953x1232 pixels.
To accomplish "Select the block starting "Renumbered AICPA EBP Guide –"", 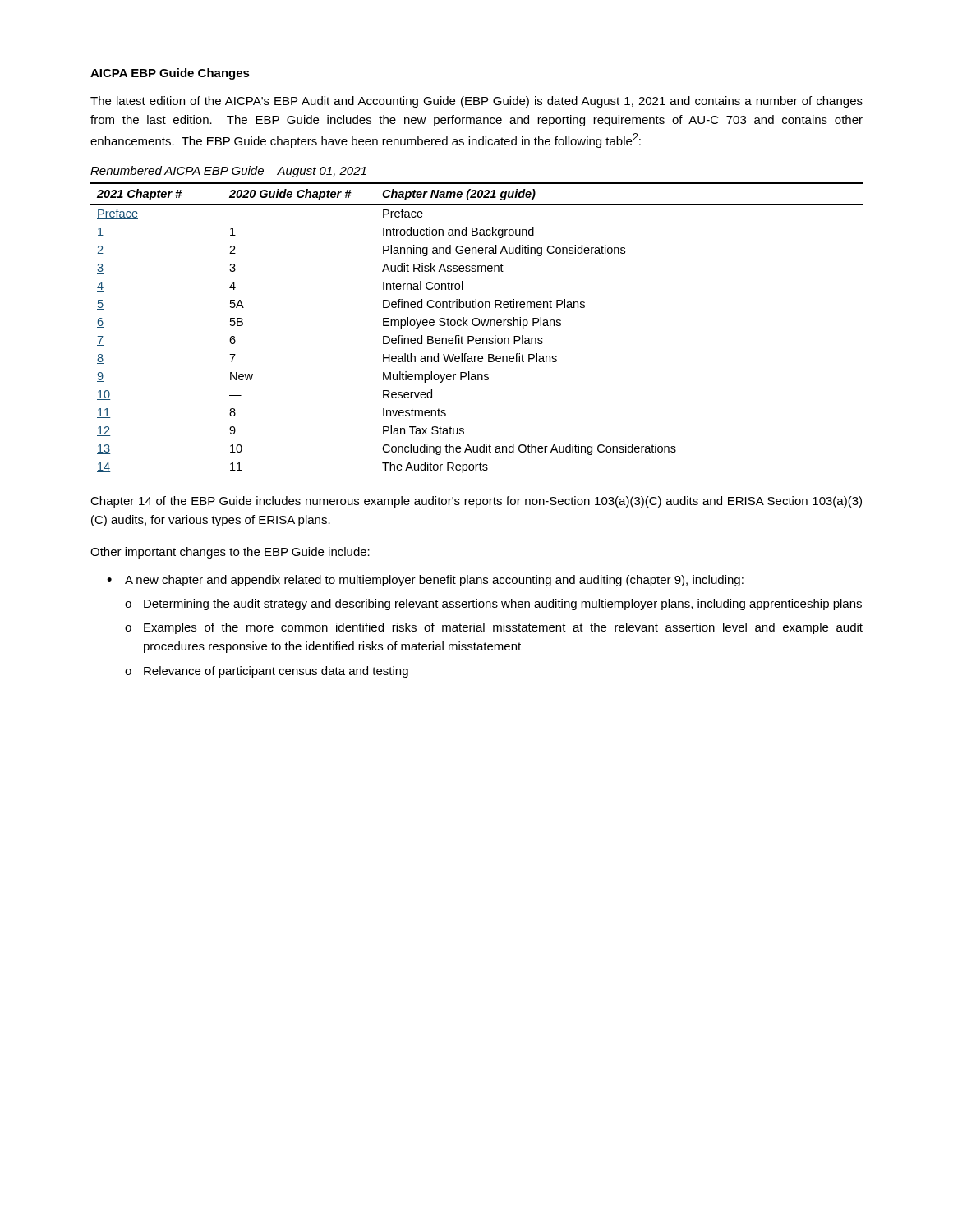I will (229, 170).
